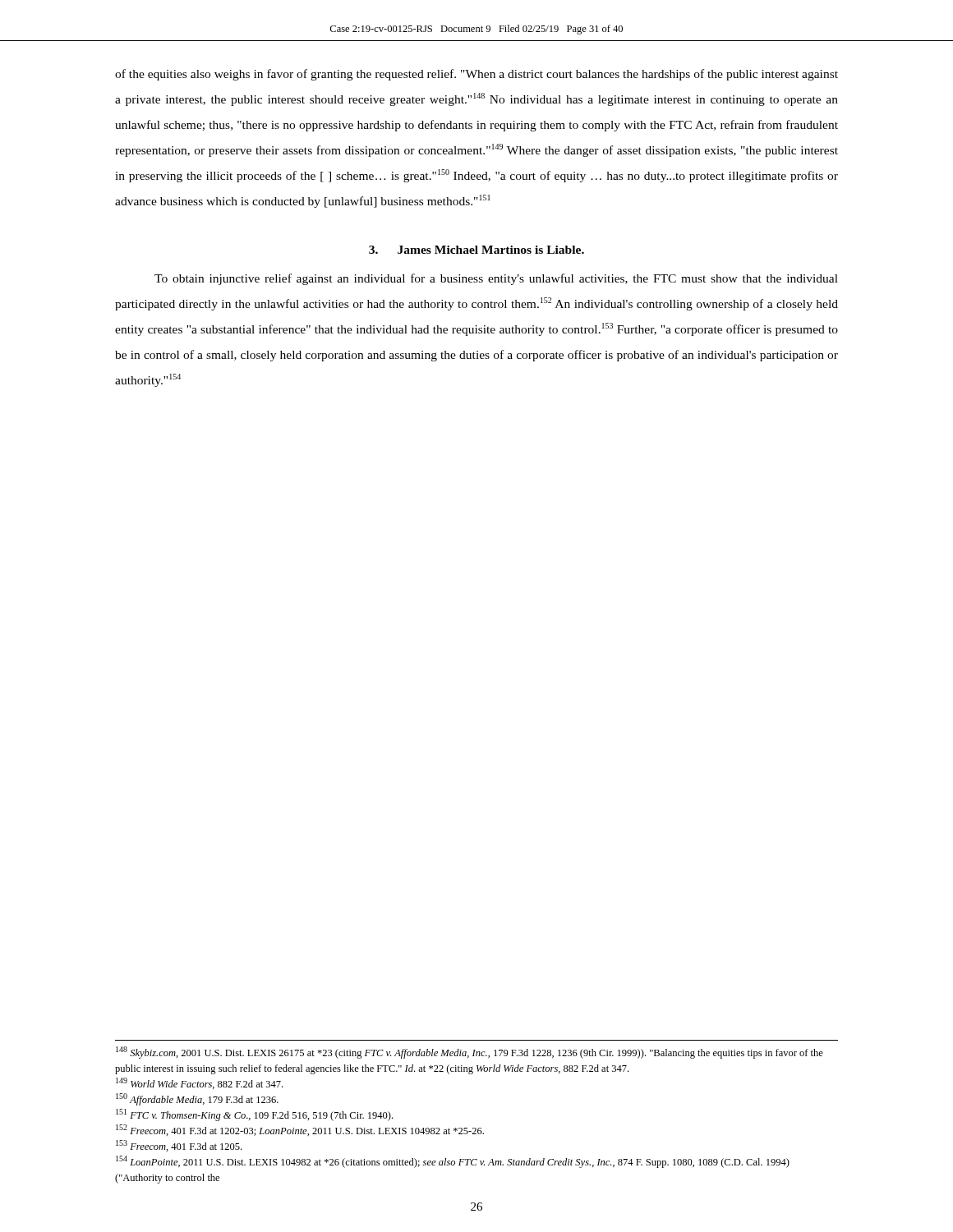Find the region starting "154 LoanPointe, 2011 U.S. Dist. LEXIS 104982 at"
Viewport: 953px width, 1232px height.
click(452, 1169)
